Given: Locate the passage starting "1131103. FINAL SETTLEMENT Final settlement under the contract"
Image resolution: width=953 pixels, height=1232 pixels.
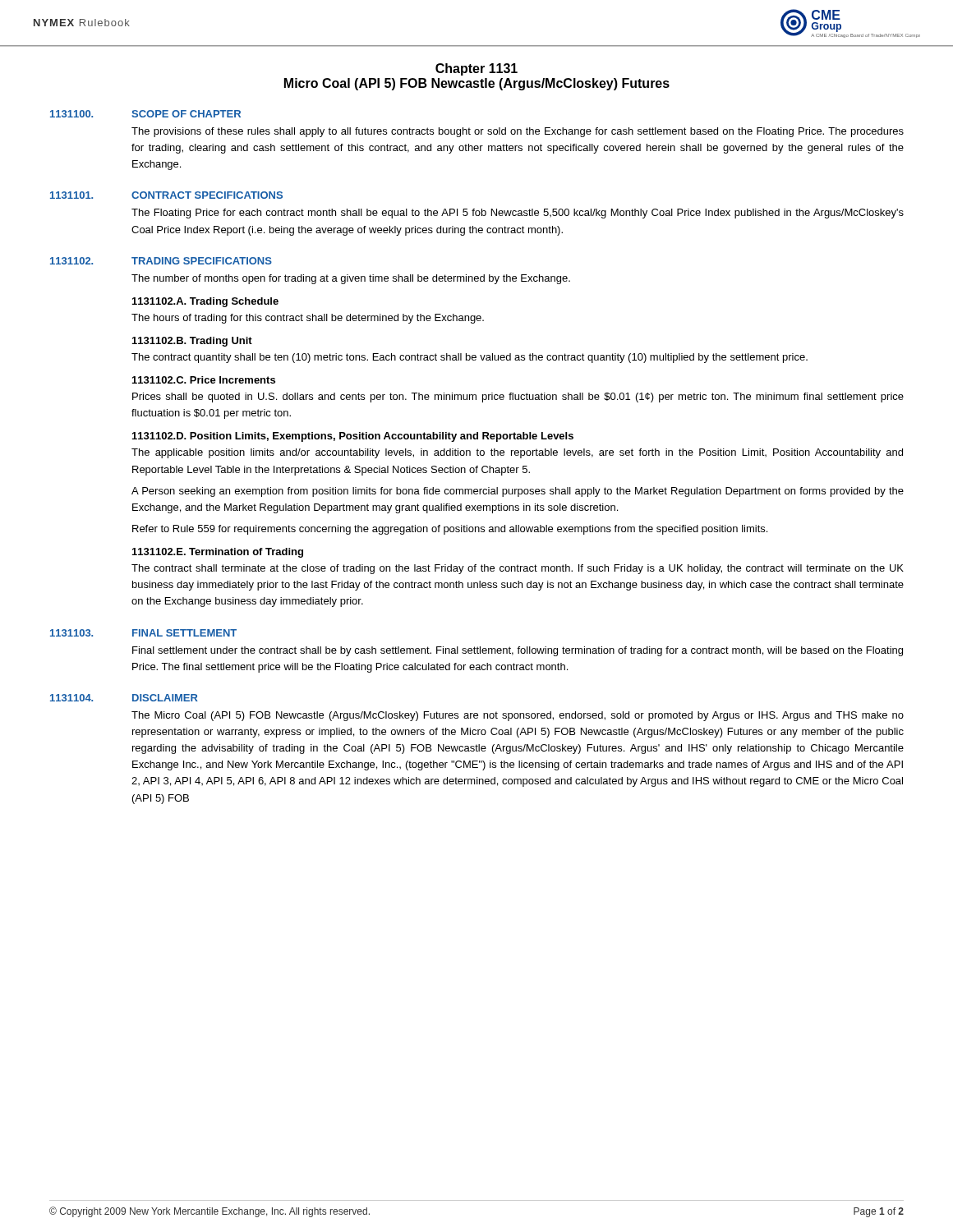Looking at the screenshot, I should tap(476, 653).
